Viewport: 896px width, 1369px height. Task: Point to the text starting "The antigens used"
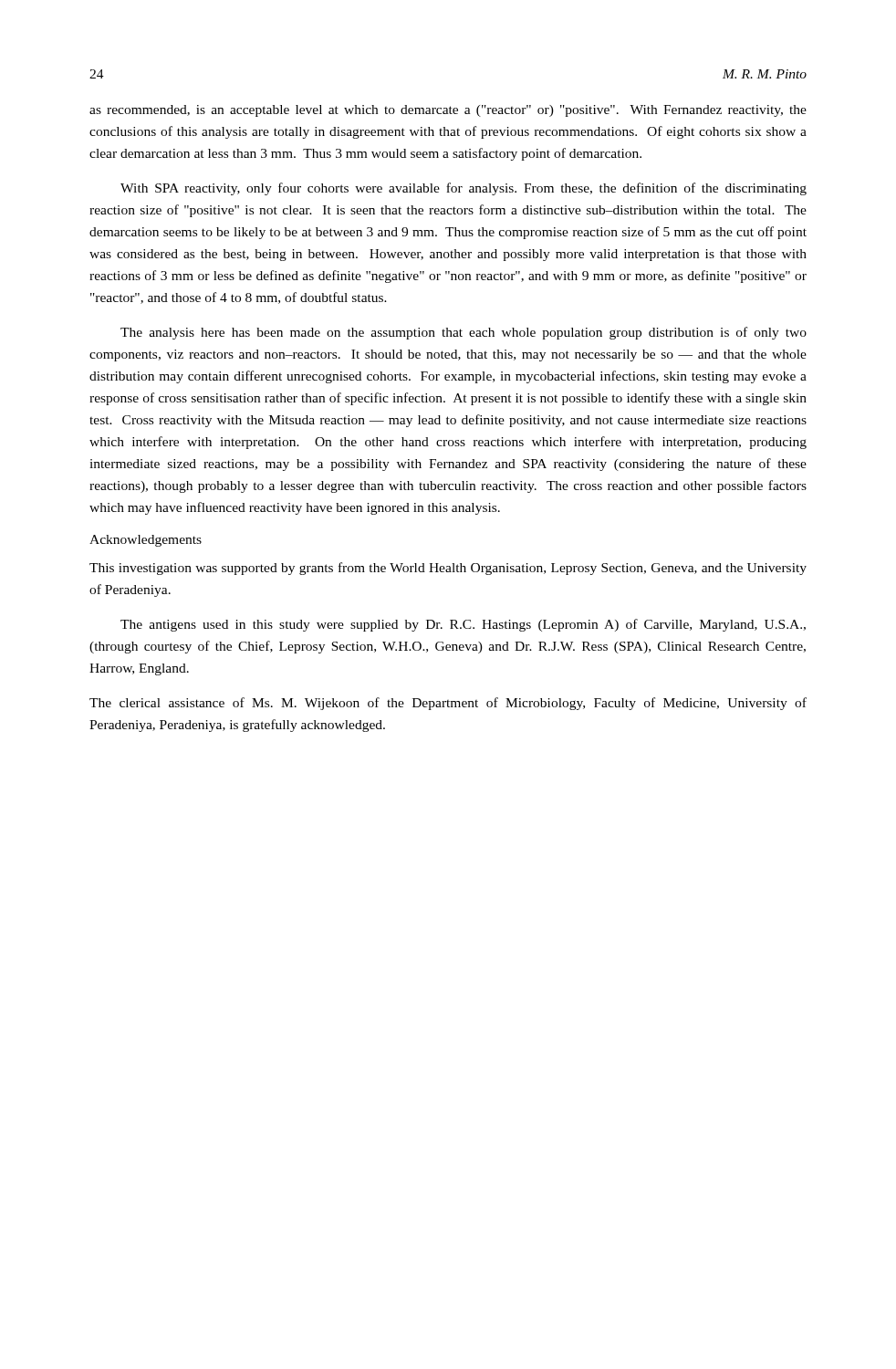point(448,646)
